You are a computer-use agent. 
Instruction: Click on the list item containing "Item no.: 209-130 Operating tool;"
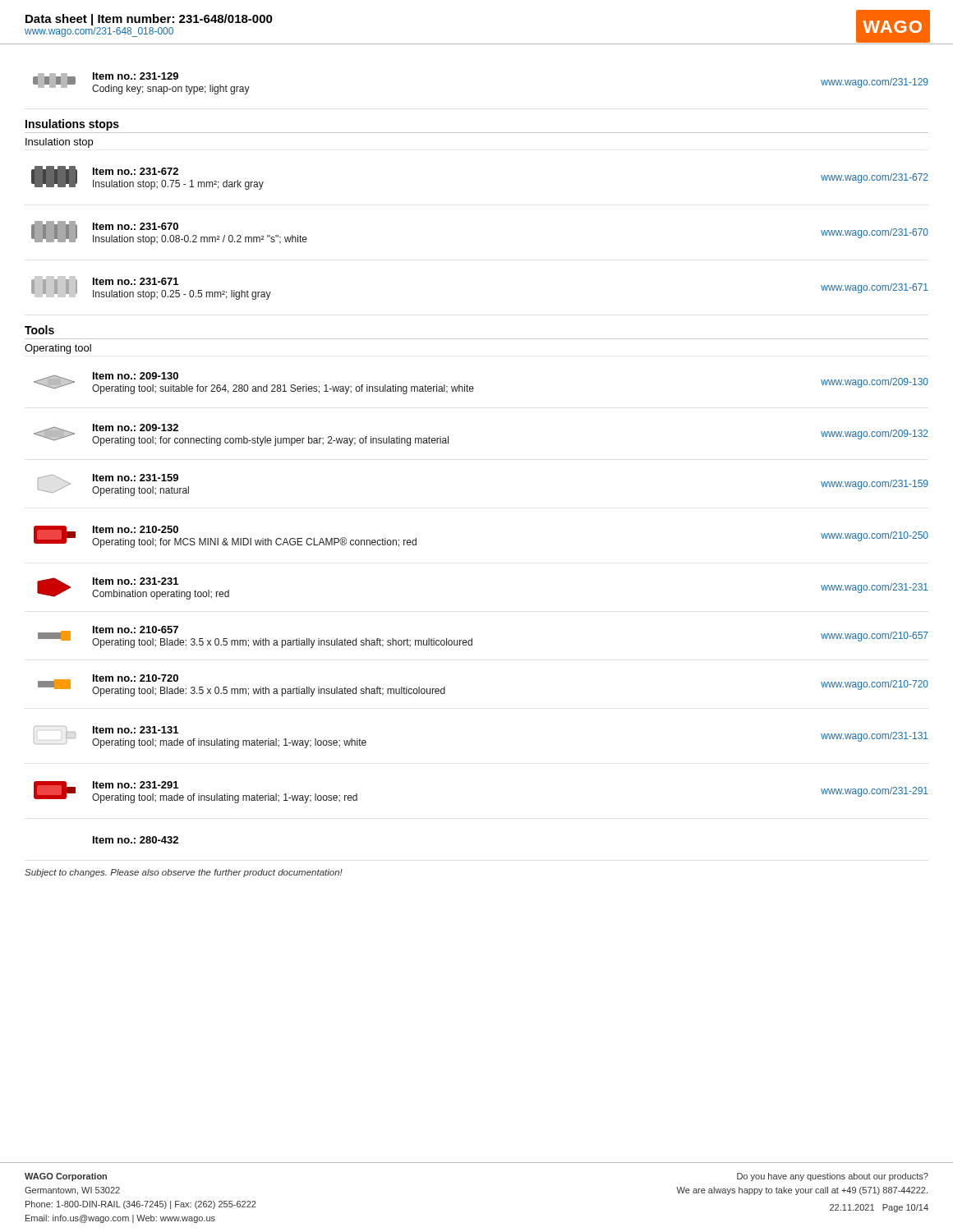tap(476, 382)
